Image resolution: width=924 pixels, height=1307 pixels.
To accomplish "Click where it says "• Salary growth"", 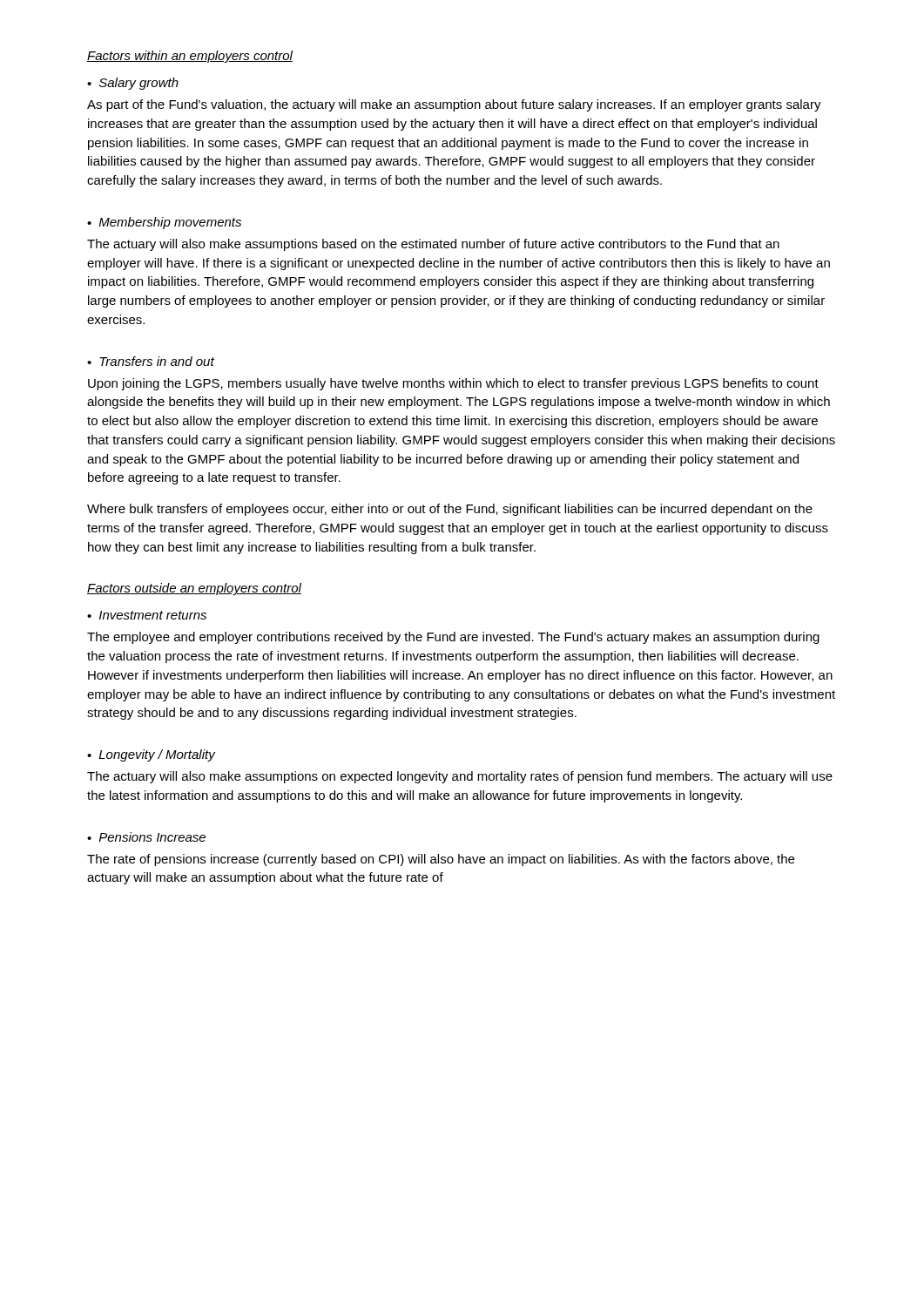I will (x=133, y=83).
